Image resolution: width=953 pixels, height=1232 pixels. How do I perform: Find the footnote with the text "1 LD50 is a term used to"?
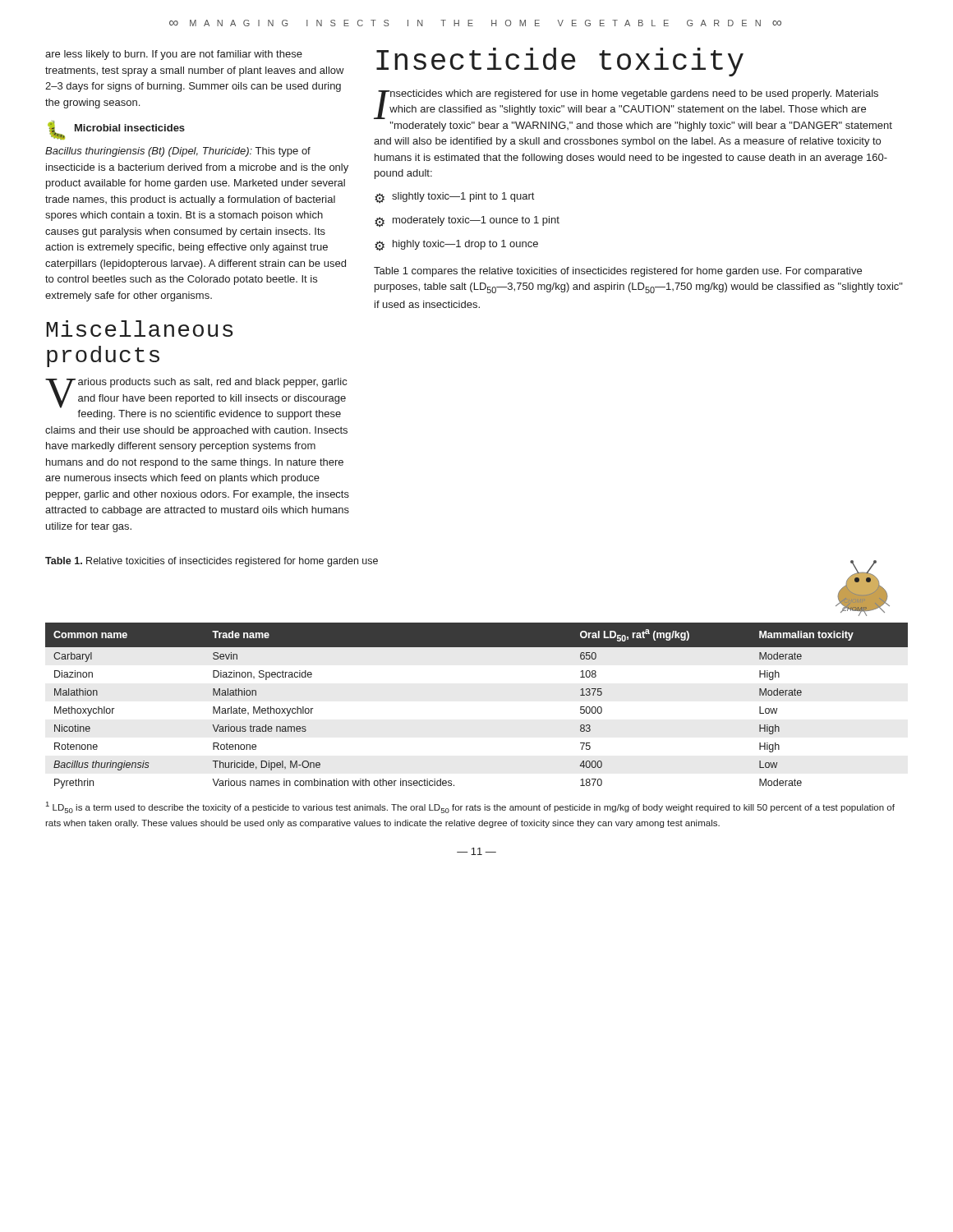pyautogui.click(x=470, y=813)
